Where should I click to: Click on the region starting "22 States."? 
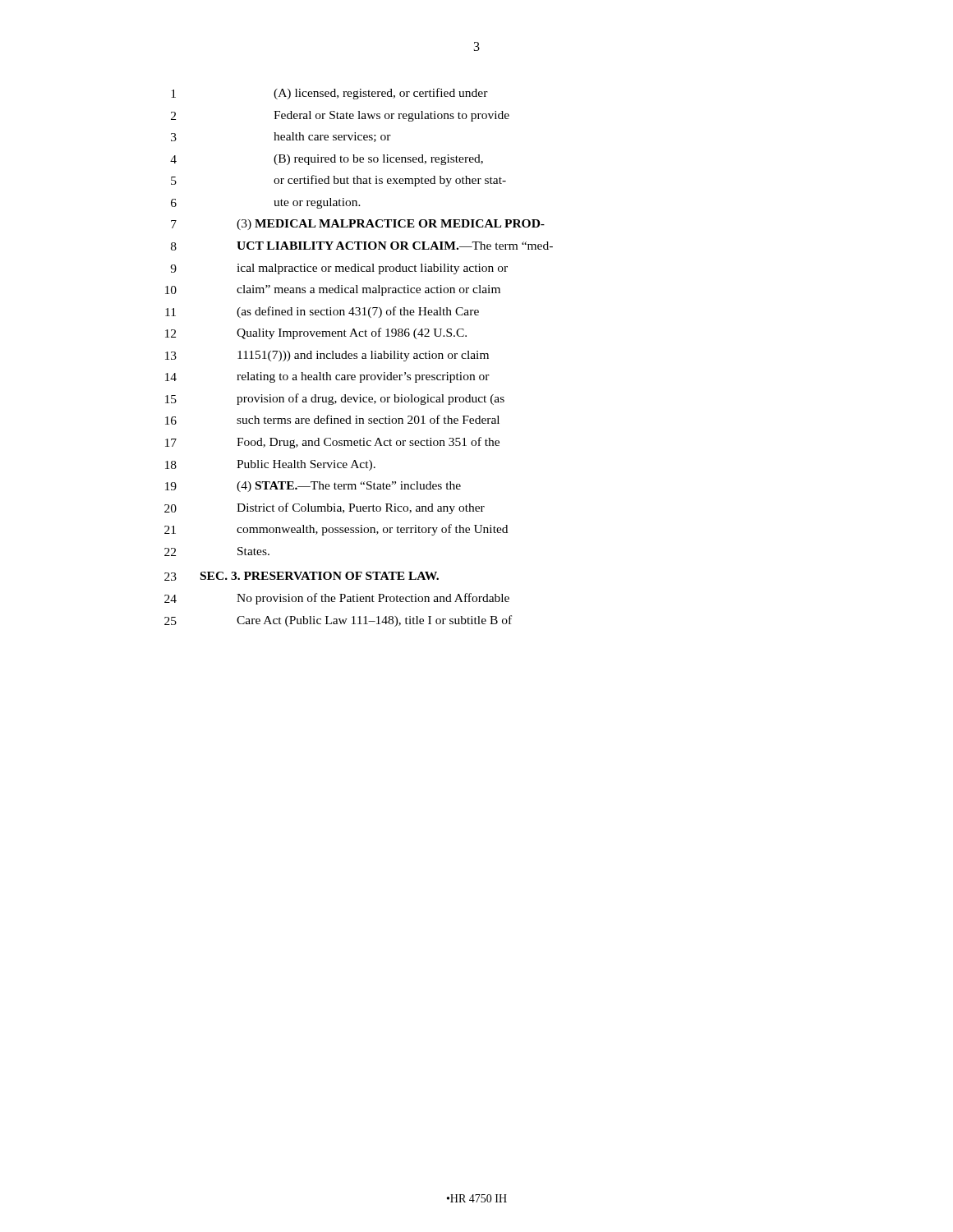pyautogui.click(x=168, y=552)
